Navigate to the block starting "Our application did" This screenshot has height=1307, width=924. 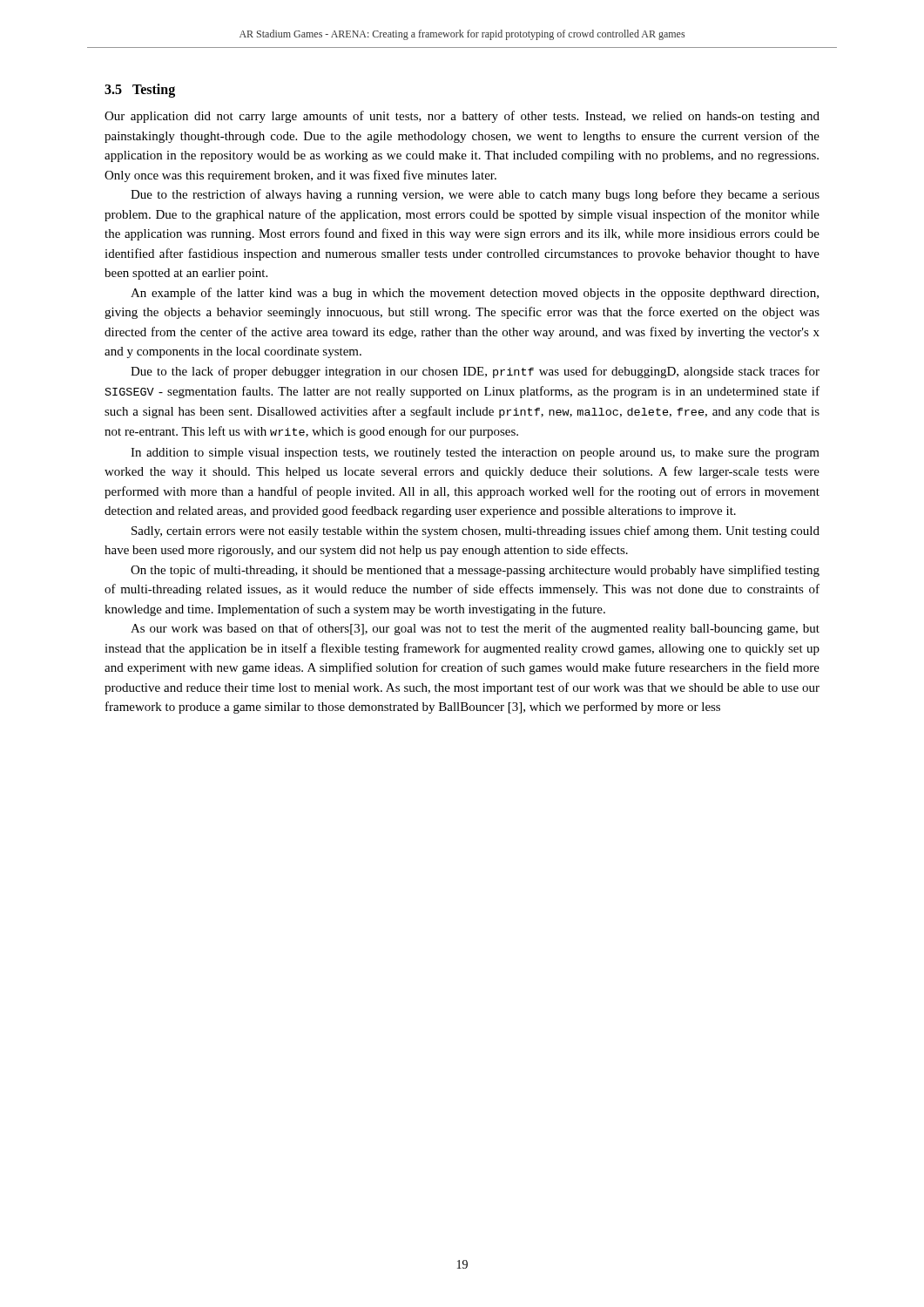pyautogui.click(x=462, y=145)
